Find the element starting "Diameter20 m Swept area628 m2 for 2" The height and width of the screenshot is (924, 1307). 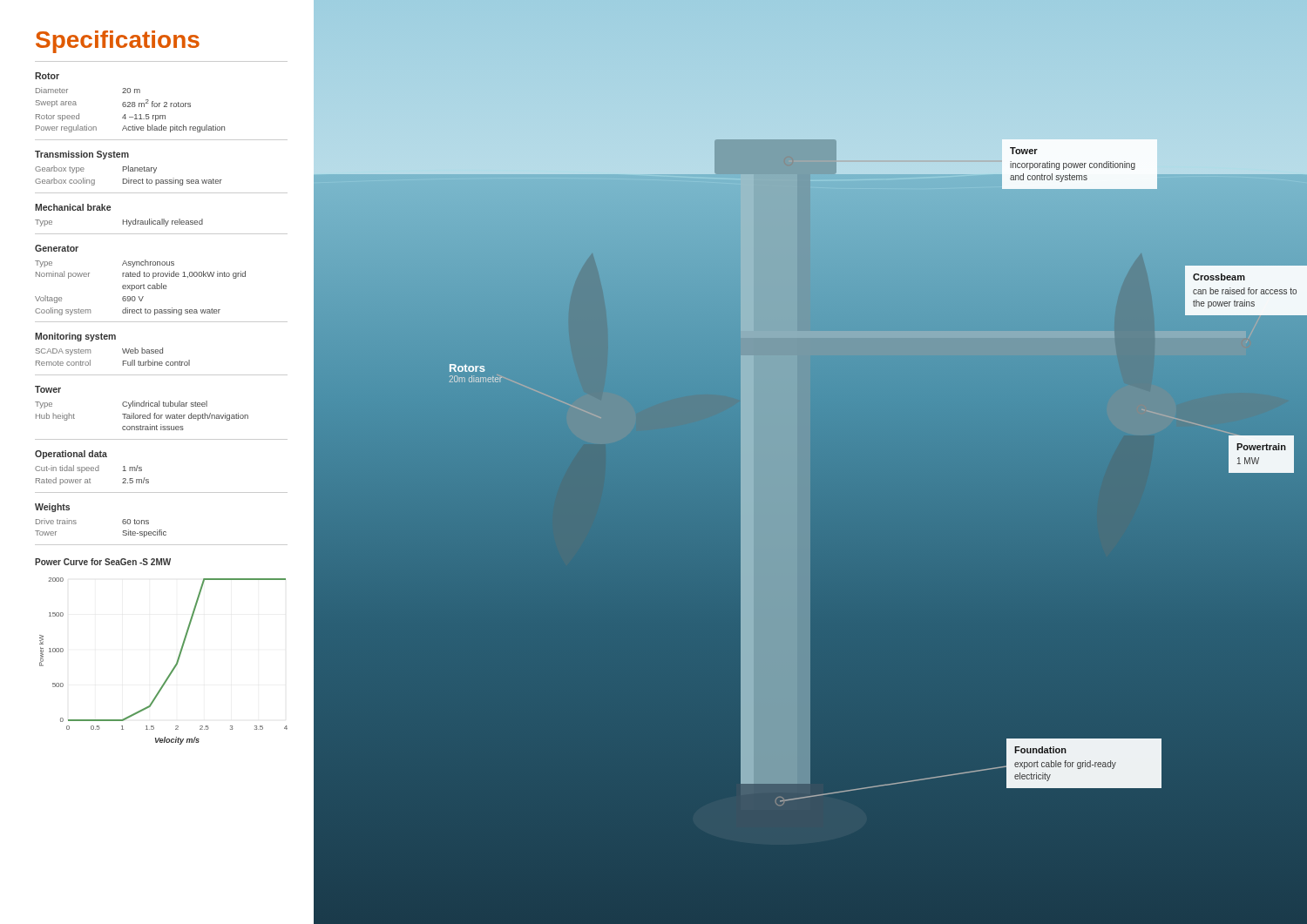click(x=161, y=109)
